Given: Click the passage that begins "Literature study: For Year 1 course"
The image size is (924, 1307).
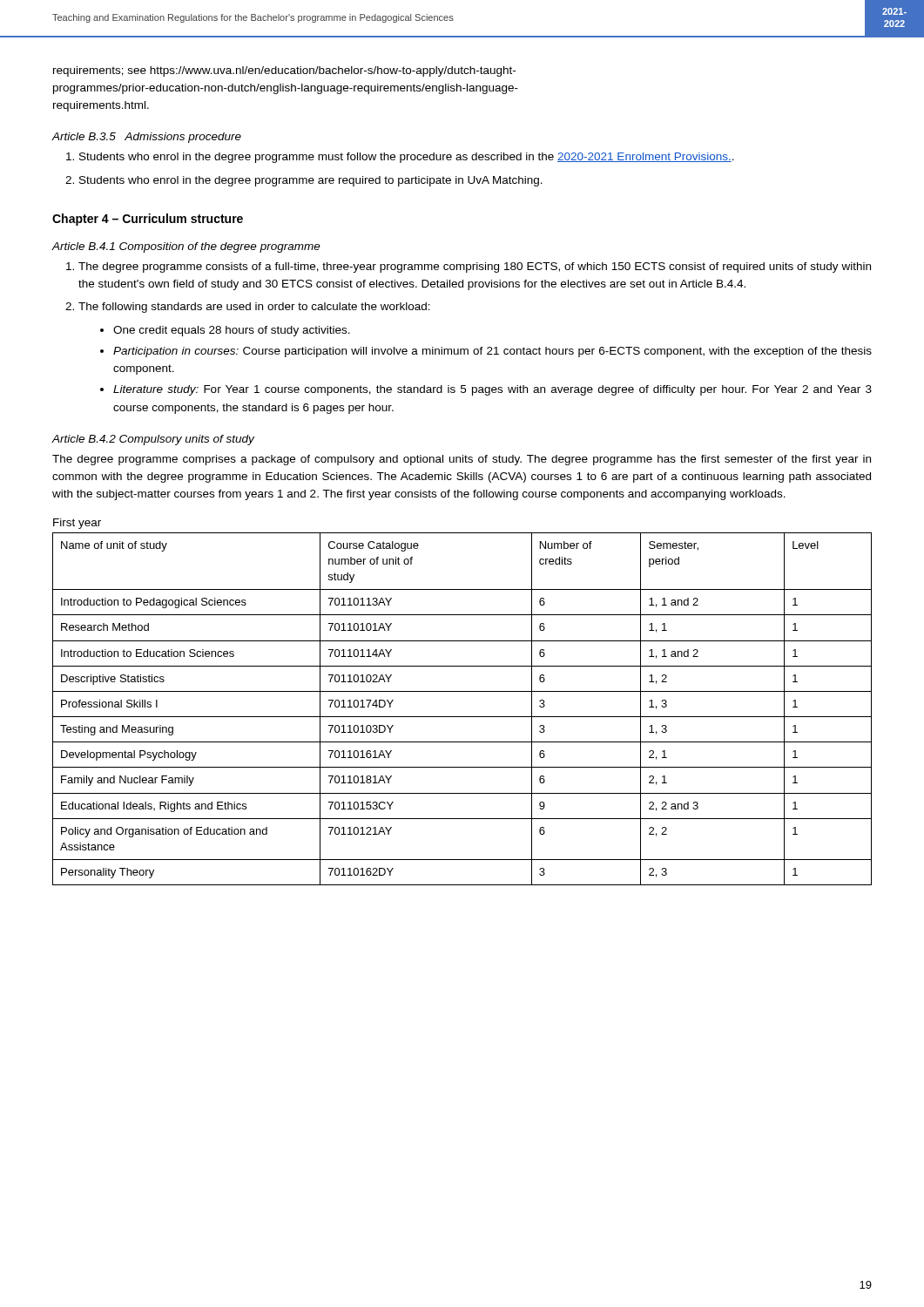Looking at the screenshot, I should (x=492, y=398).
